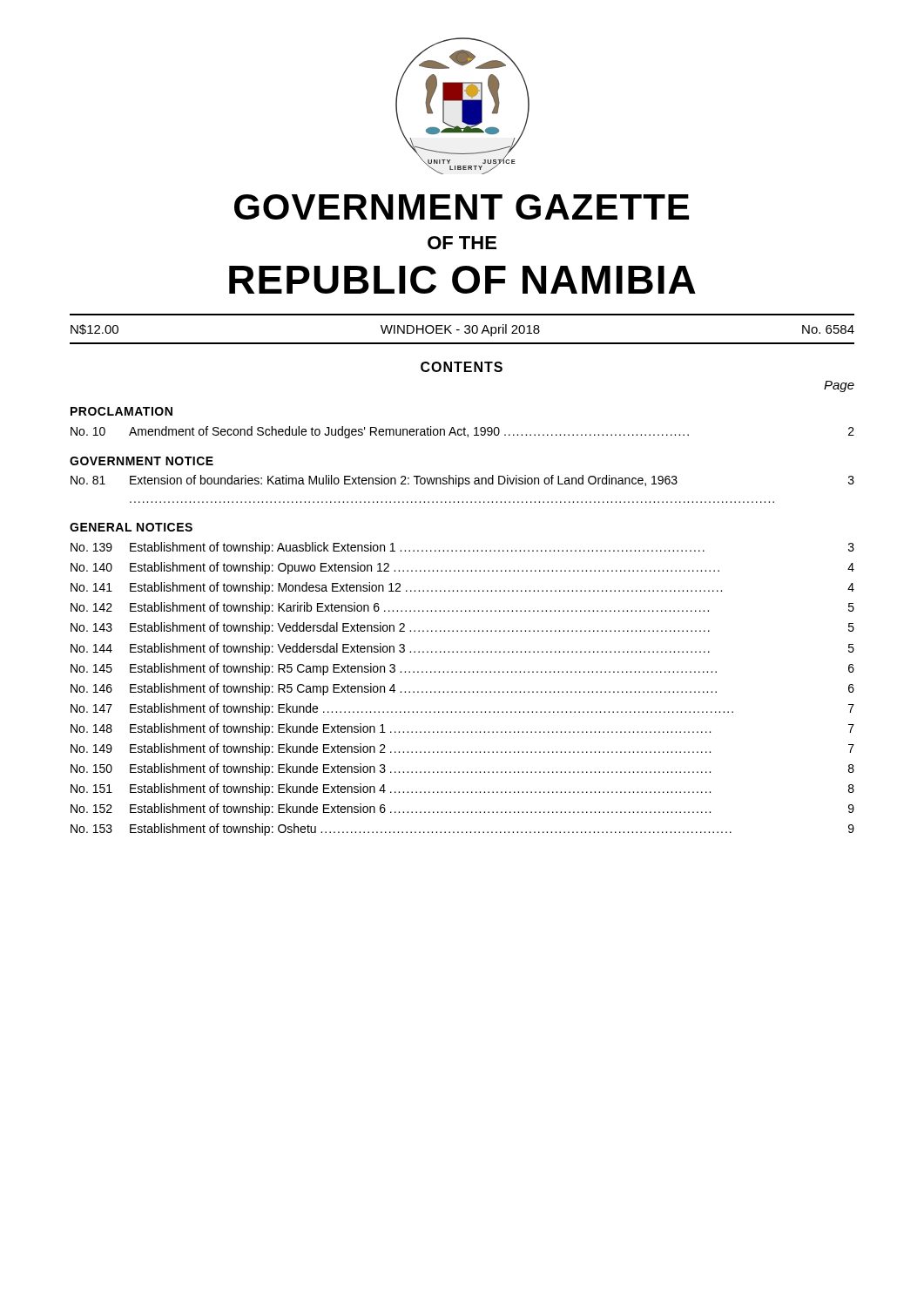Click on the list item that reads "No. 81 Extension"
The image size is (924, 1307).
click(x=462, y=490)
